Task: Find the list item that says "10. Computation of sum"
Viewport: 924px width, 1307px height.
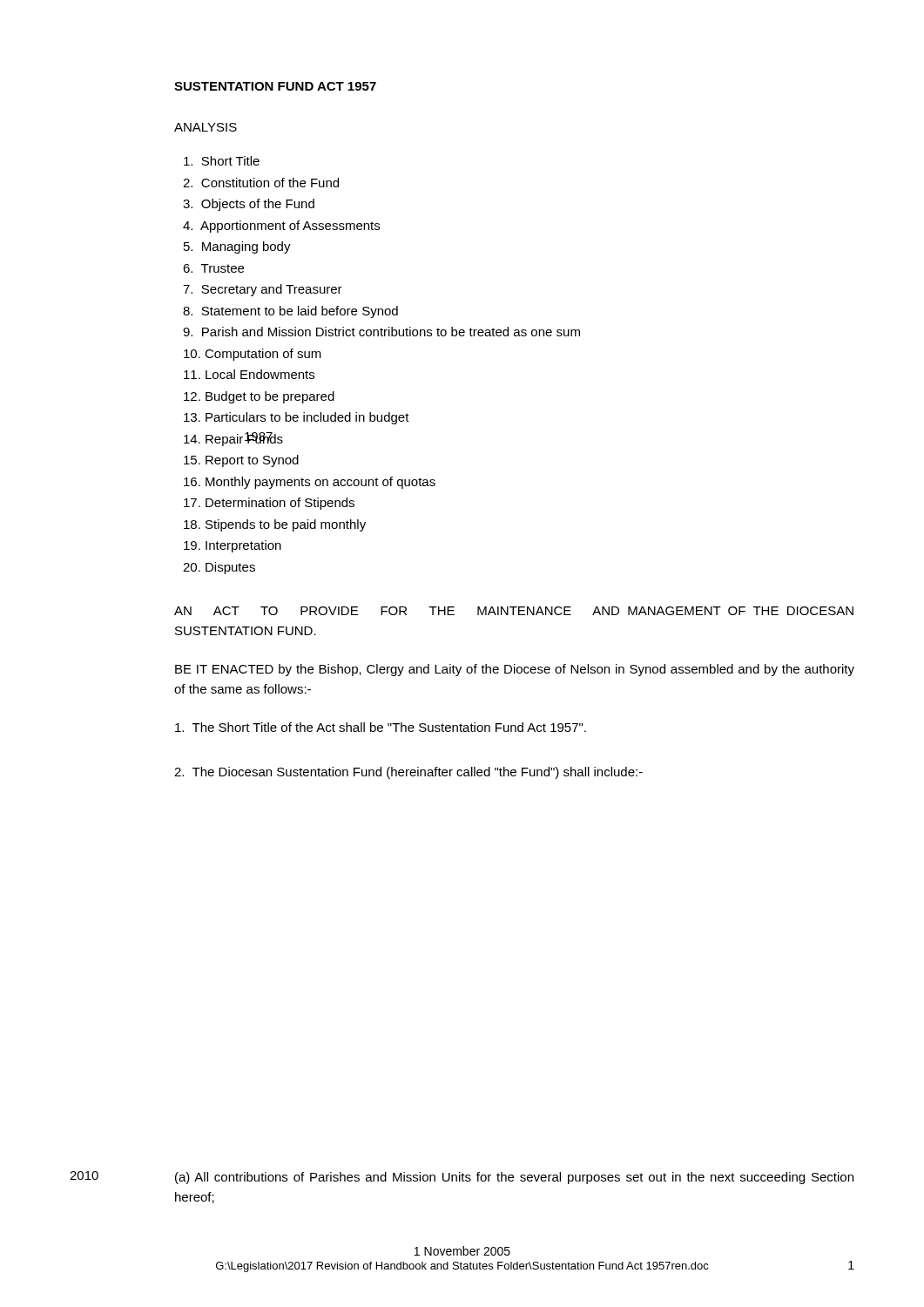Action: coord(252,353)
